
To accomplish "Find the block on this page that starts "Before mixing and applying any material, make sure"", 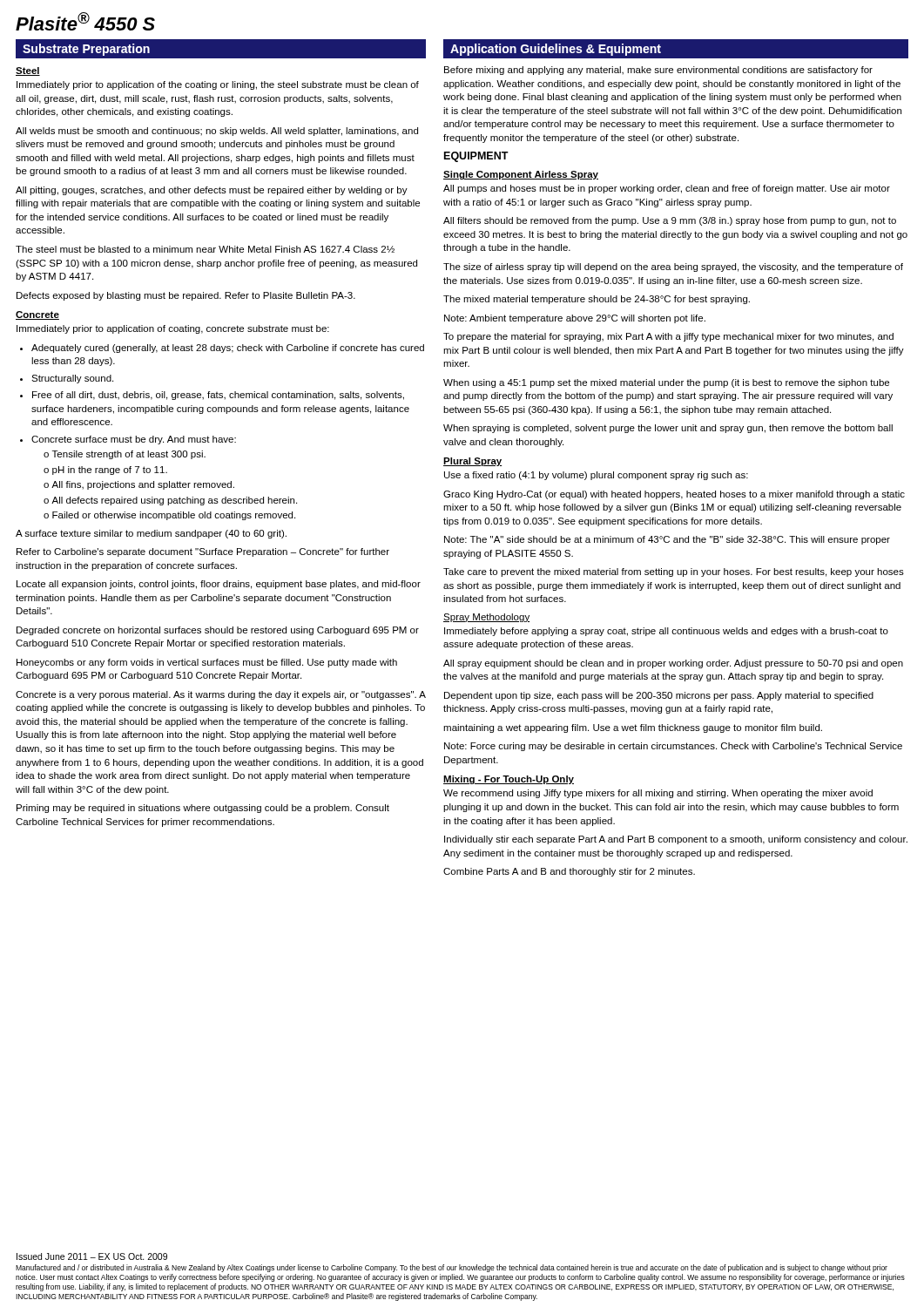I will point(676,104).
